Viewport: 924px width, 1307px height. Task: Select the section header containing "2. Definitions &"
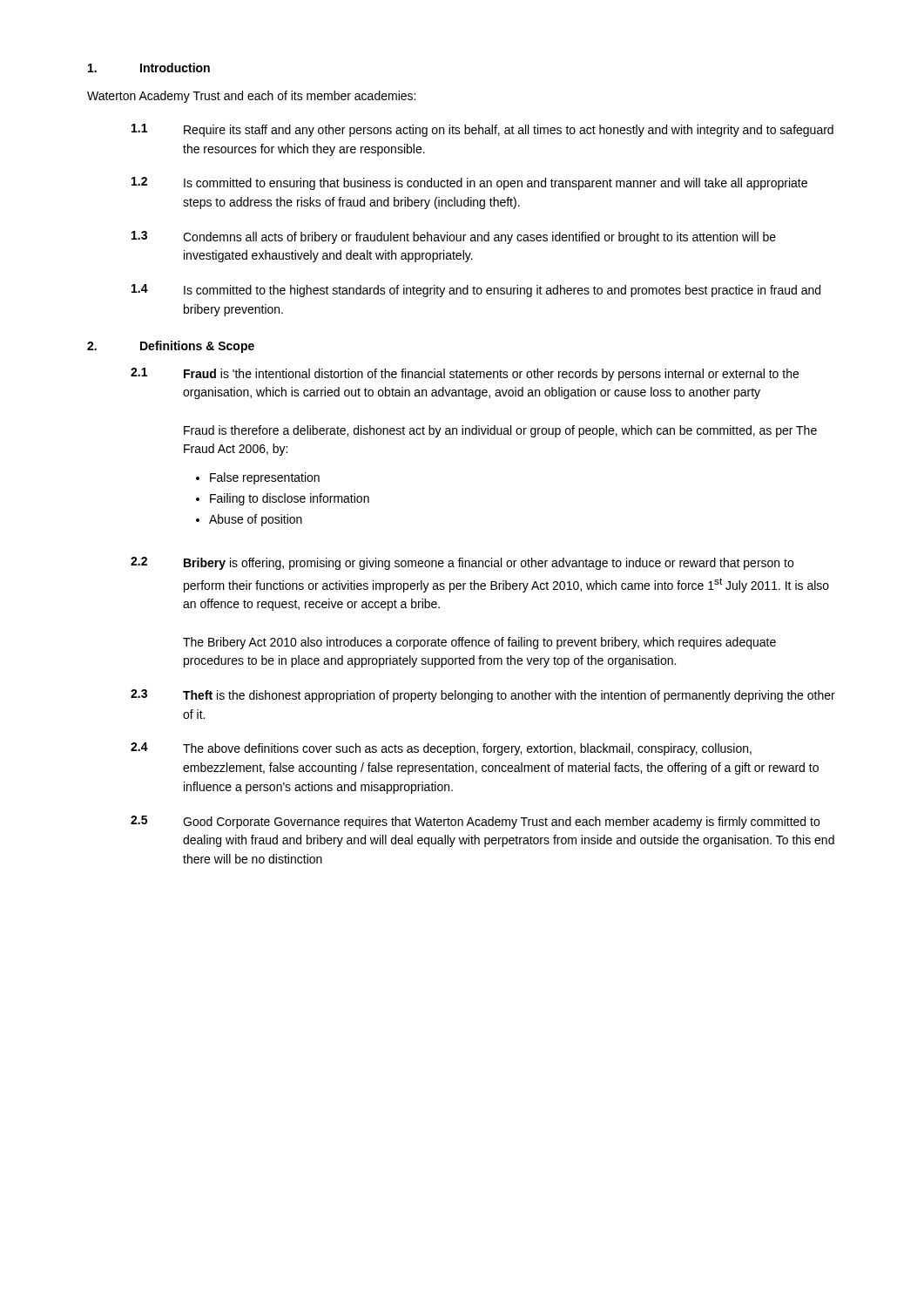(171, 346)
